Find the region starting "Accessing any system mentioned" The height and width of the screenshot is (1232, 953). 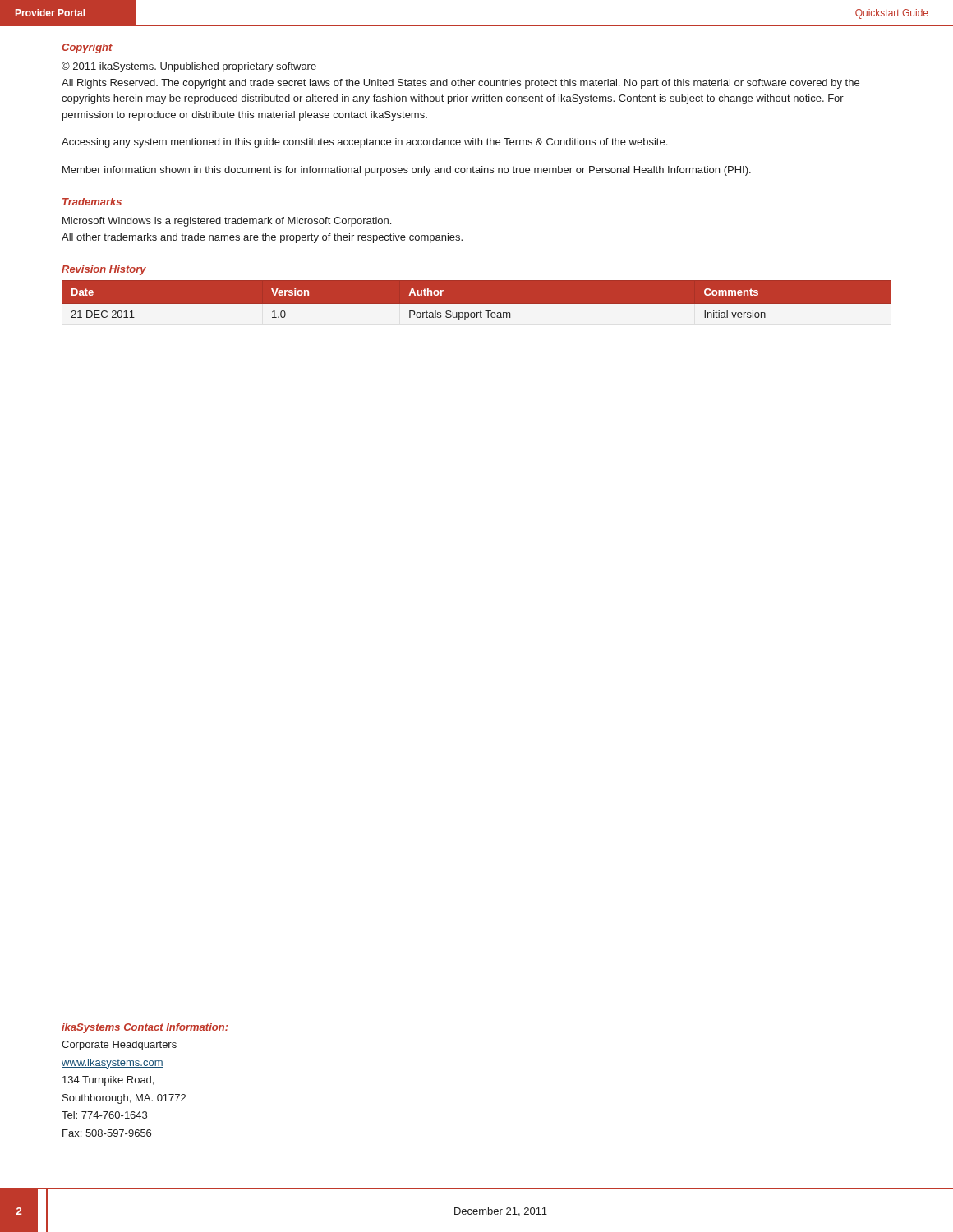(x=365, y=142)
